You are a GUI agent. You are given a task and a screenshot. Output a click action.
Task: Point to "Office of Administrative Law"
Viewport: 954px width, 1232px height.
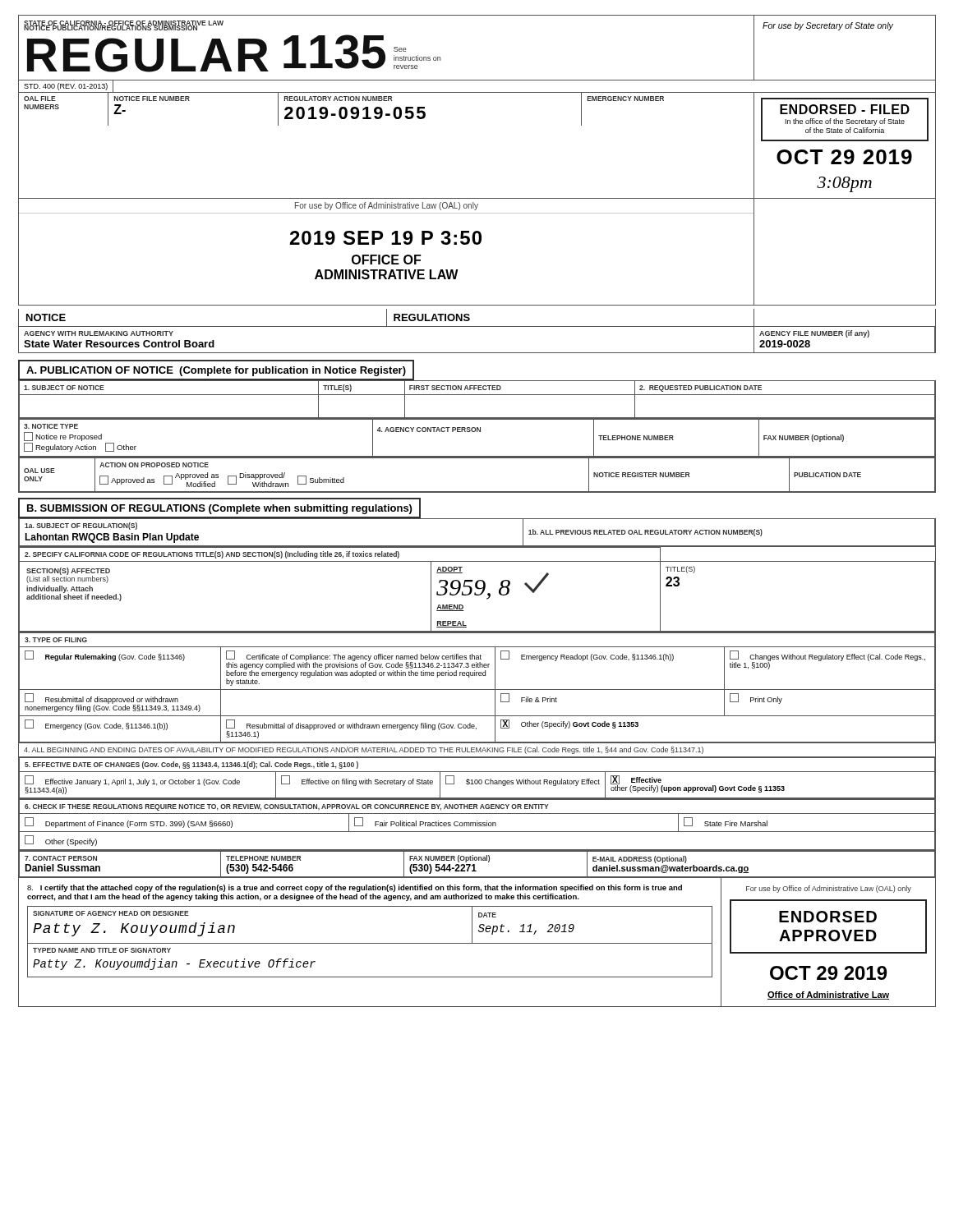click(x=828, y=995)
